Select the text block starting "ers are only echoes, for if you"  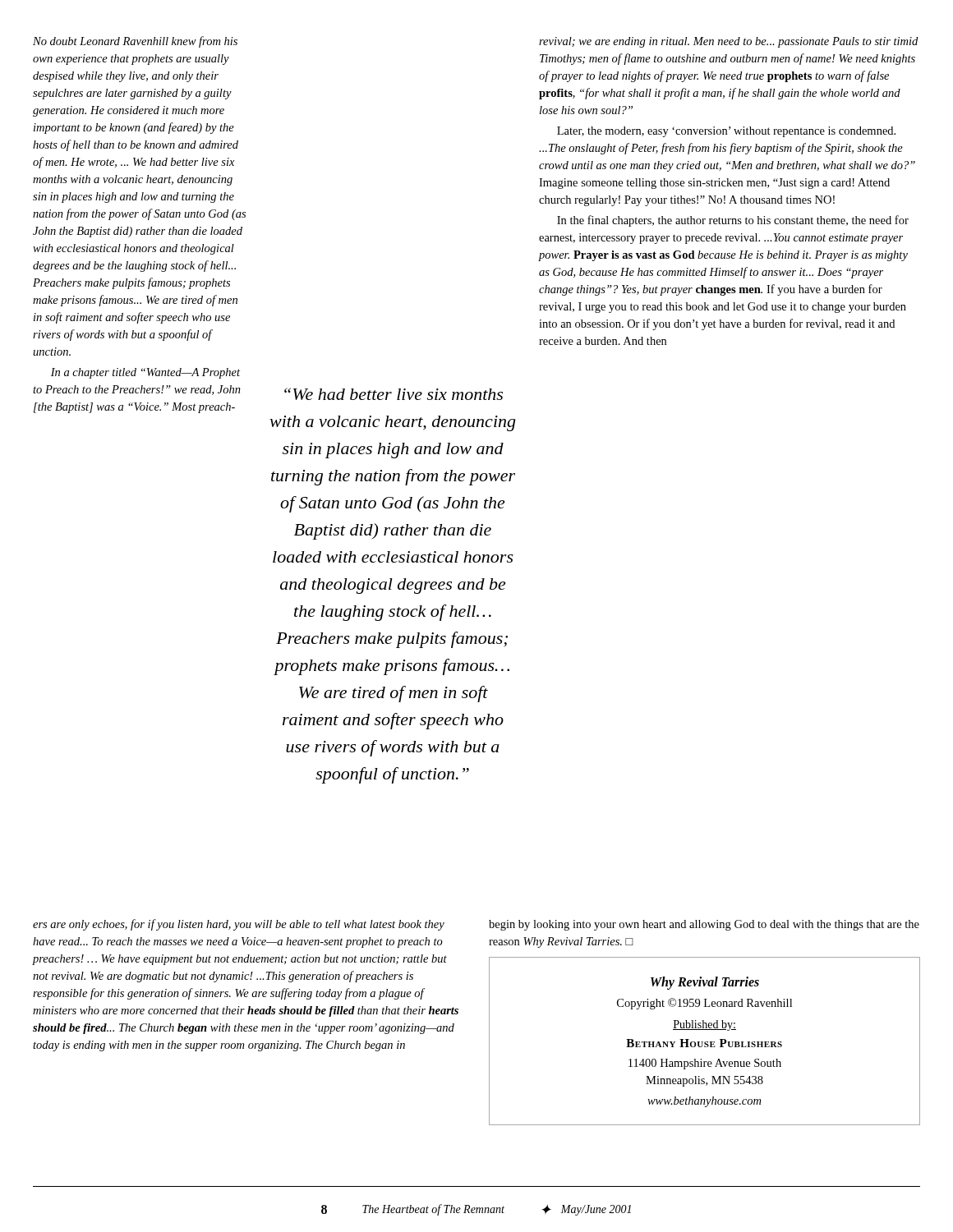pyautogui.click(x=249, y=985)
